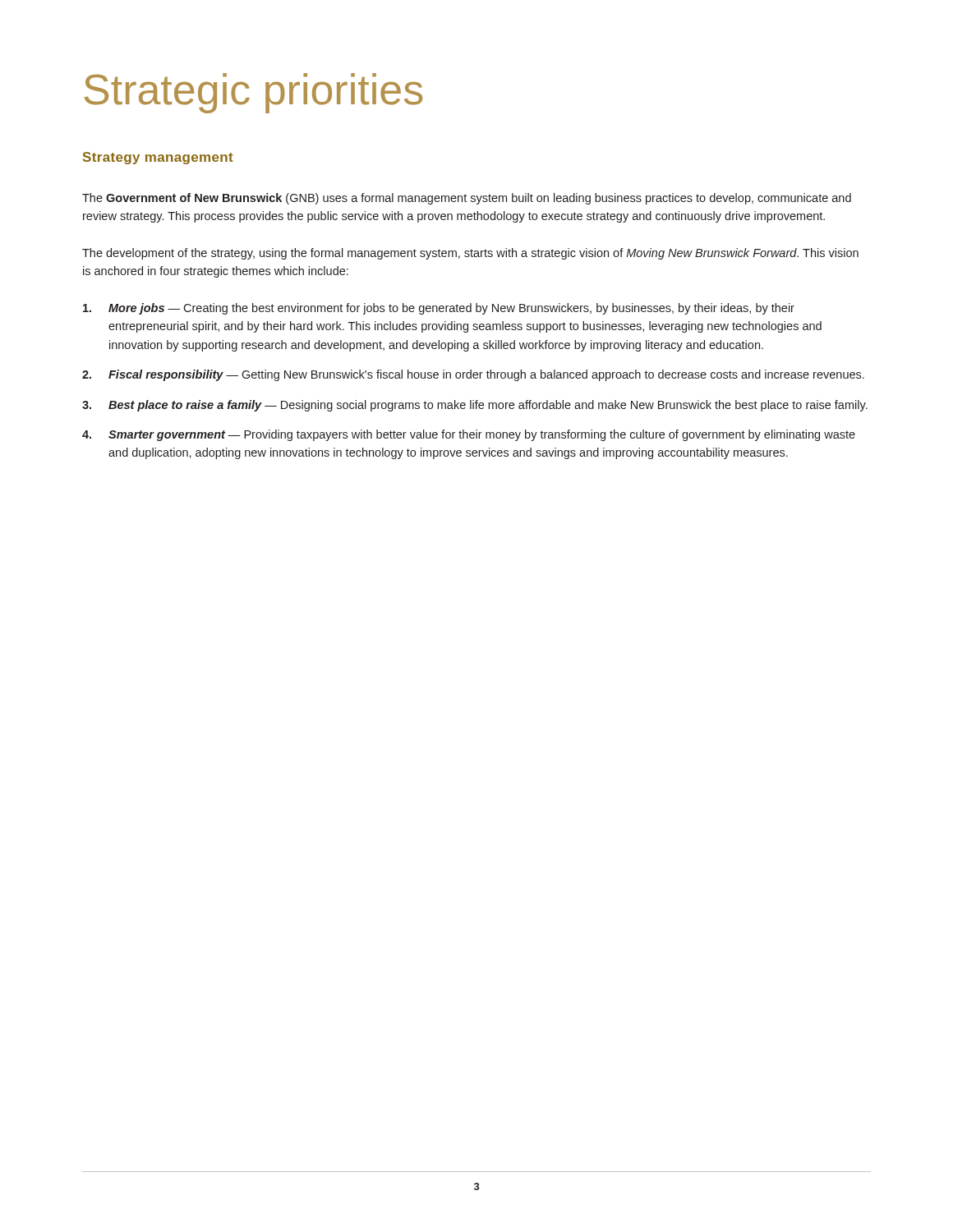Find the element starting "More jobs — Creating the best environment"
The height and width of the screenshot is (1232, 953).
(x=476, y=326)
